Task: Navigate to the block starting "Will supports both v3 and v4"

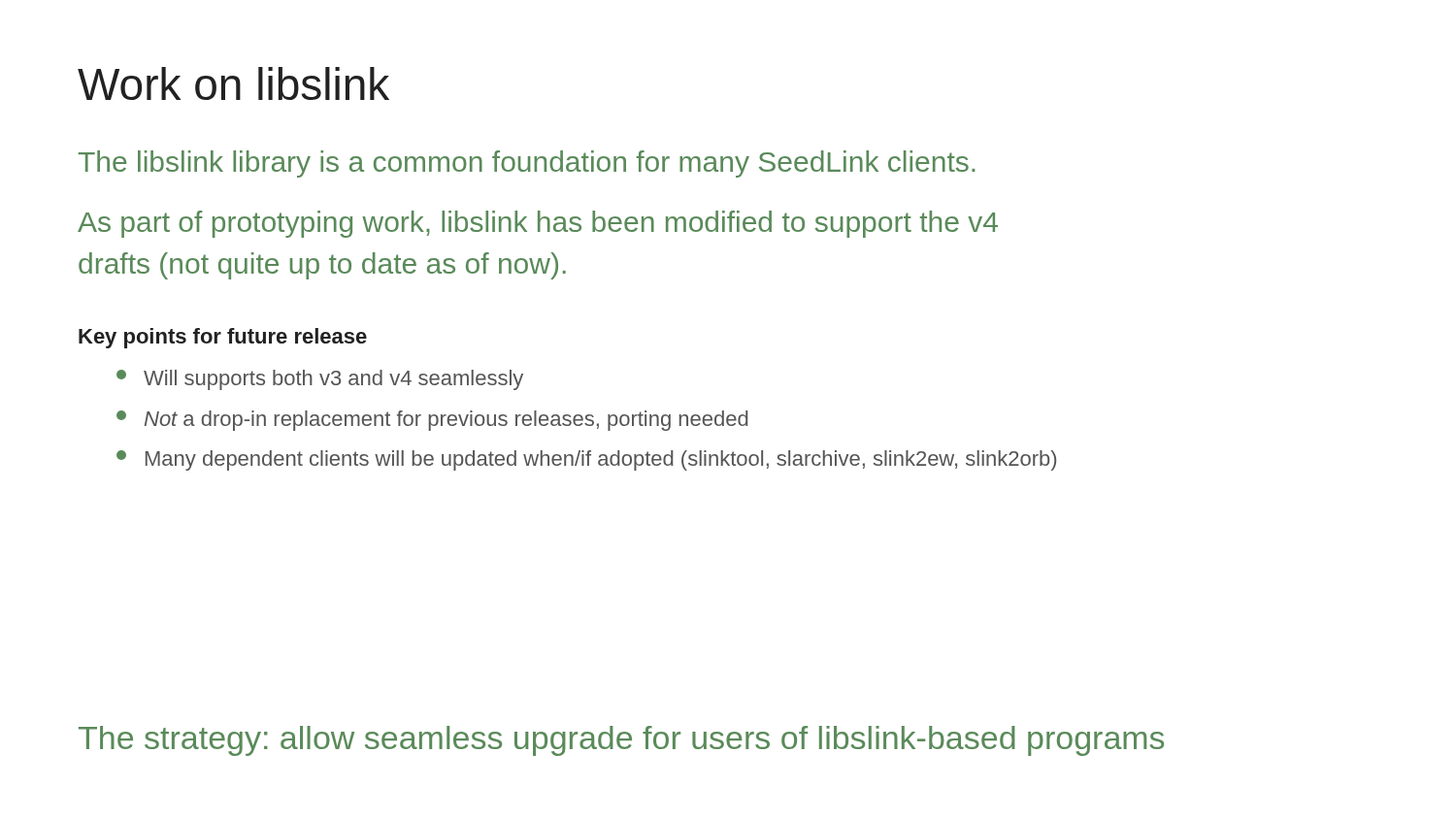Action: (320, 380)
